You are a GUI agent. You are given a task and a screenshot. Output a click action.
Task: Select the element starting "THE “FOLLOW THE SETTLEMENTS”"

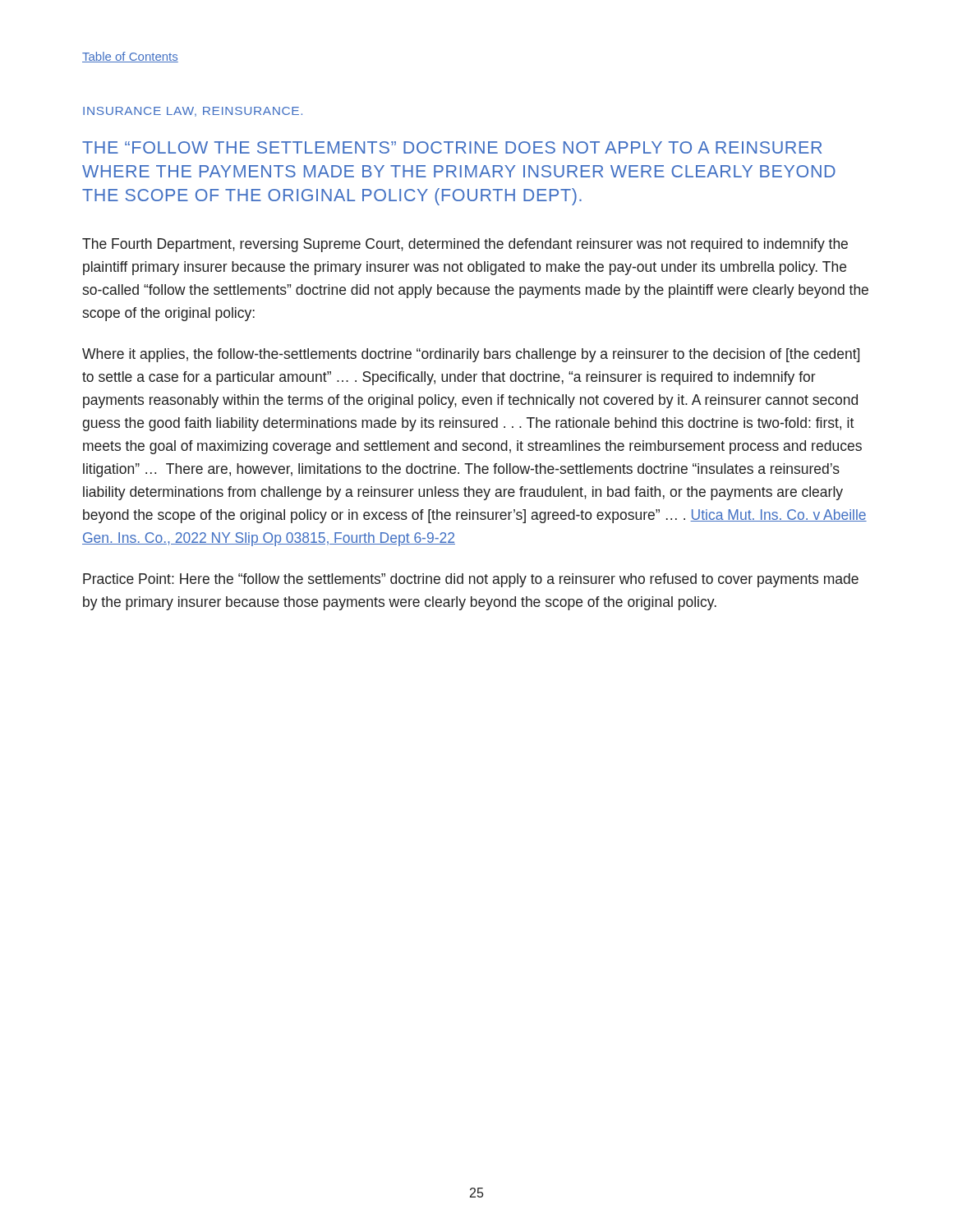click(459, 172)
